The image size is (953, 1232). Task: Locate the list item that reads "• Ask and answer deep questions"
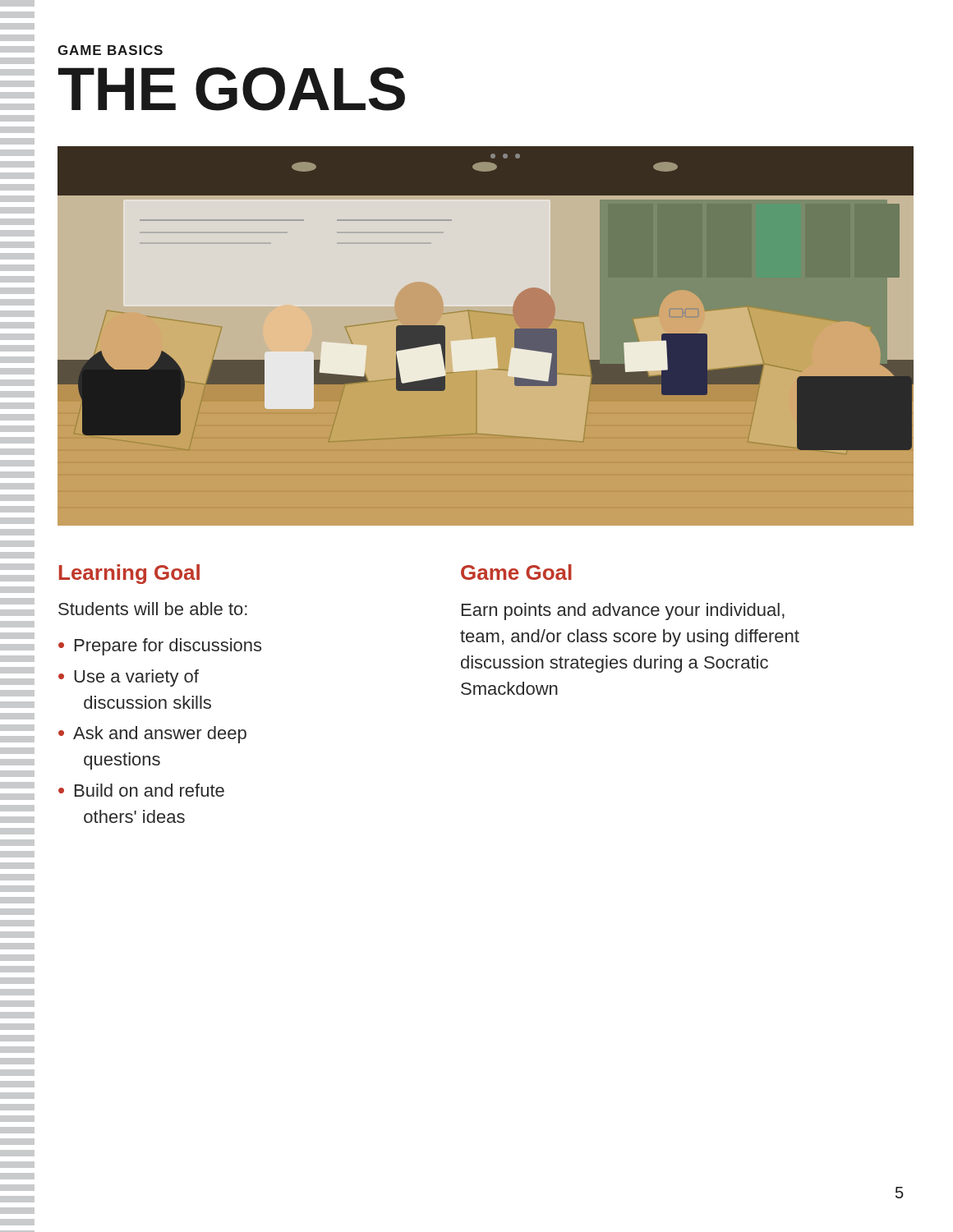click(x=152, y=747)
